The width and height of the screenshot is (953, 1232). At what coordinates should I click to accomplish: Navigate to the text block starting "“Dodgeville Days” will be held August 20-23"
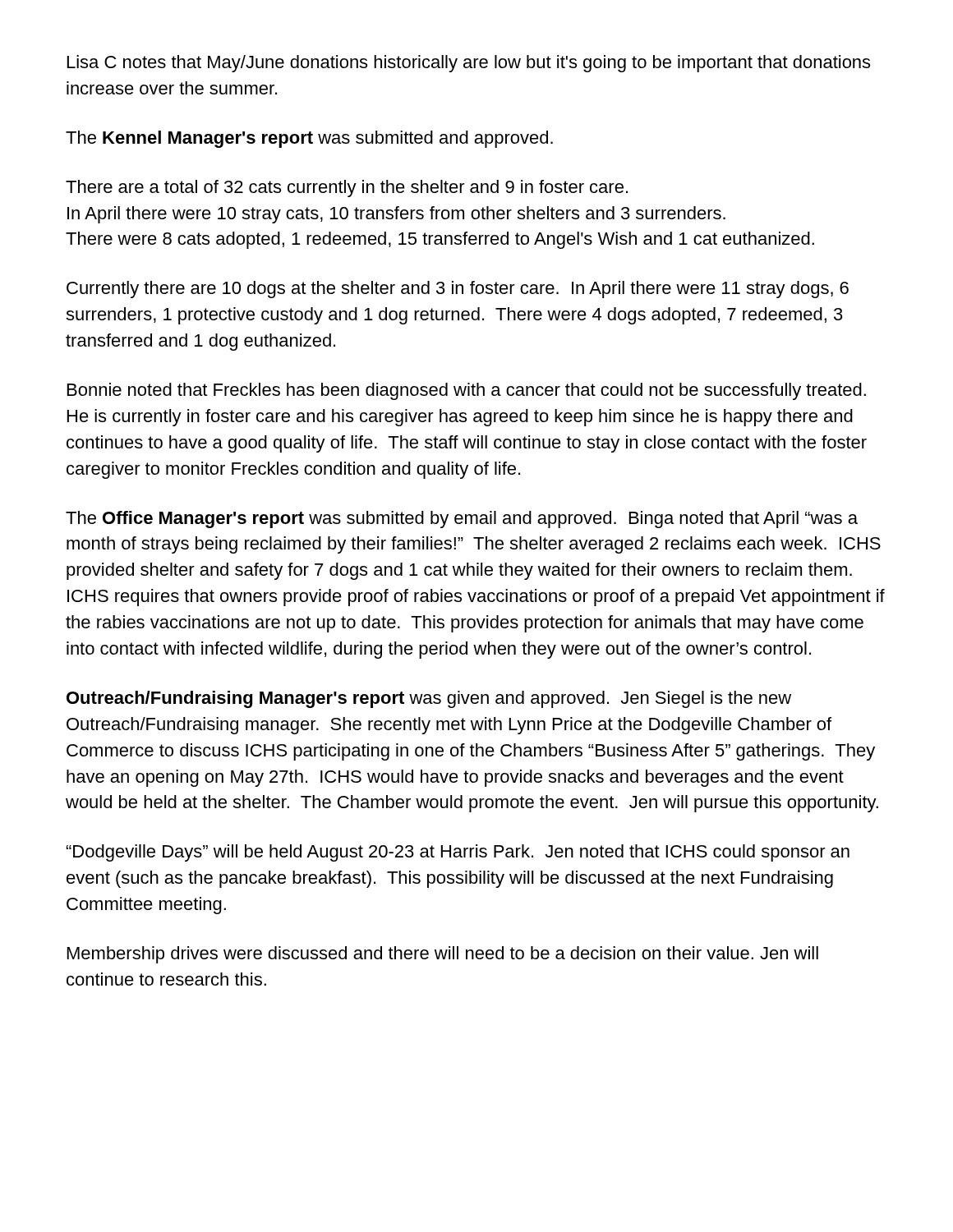tap(458, 878)
